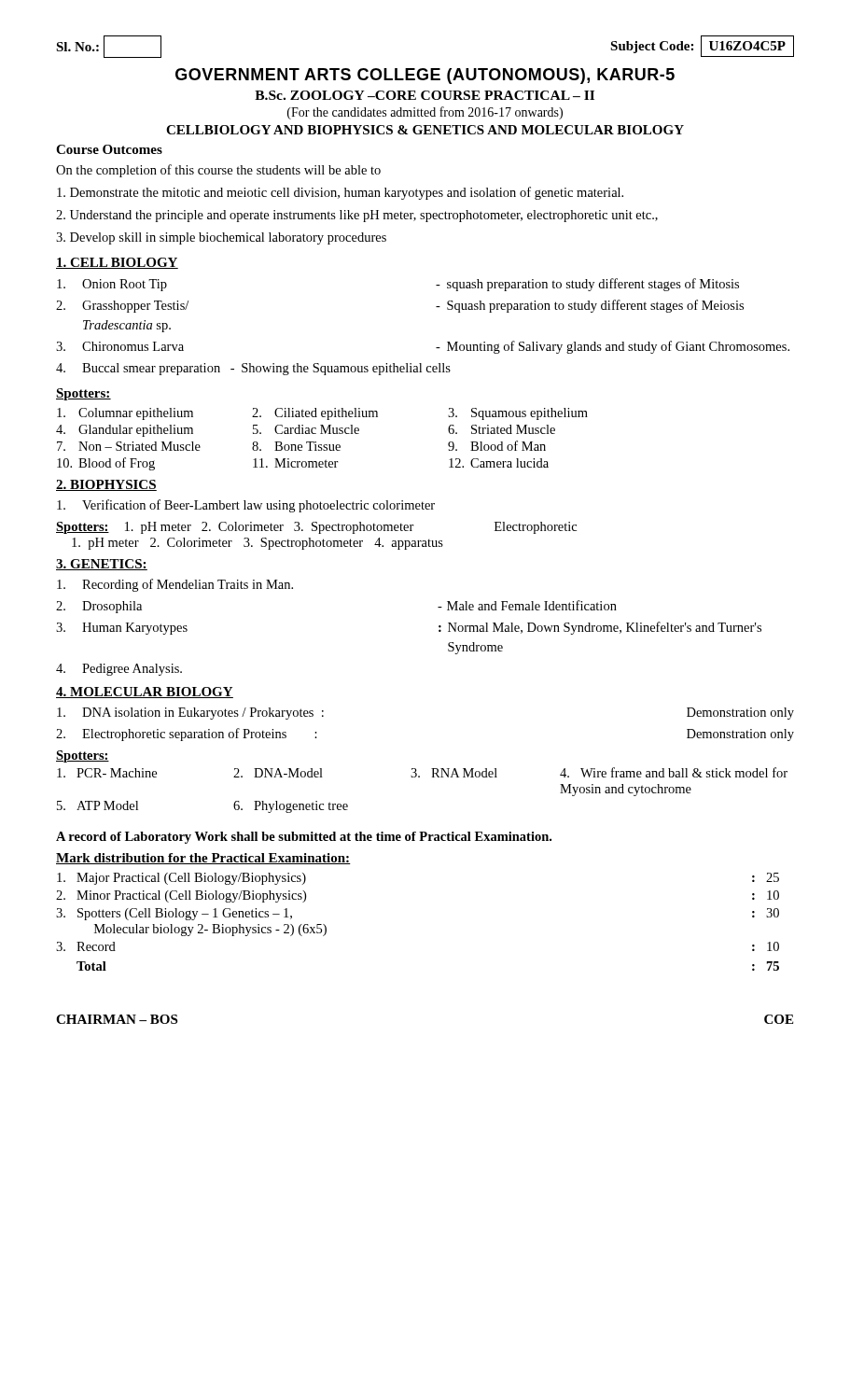850x1400 pixels.
Task: Locate the list item containing "Verification of Beer-Lambert law using photoelectric"
Action: click(425, 506)
